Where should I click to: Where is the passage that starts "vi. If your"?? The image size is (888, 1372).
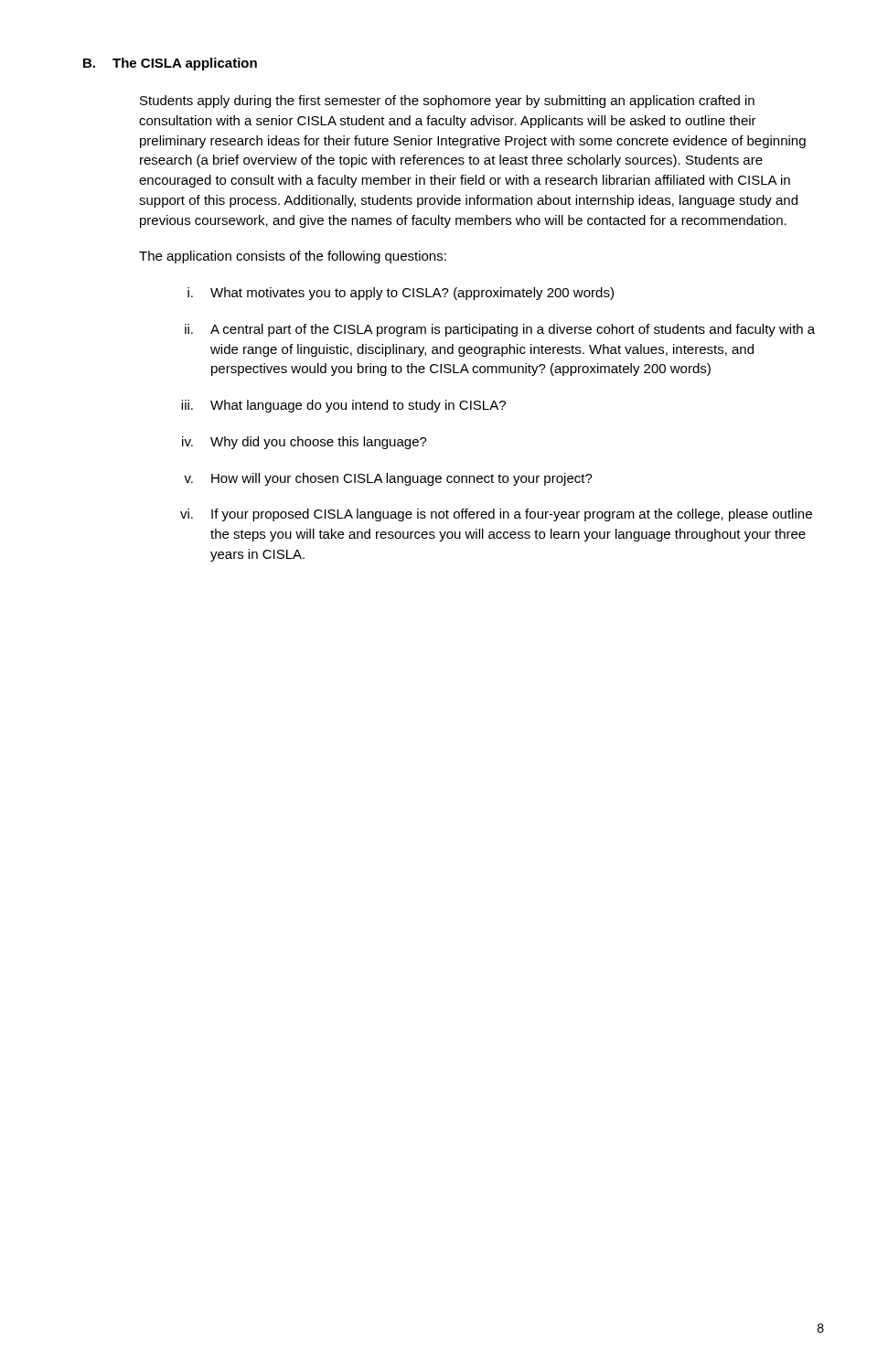pos(481,534)
